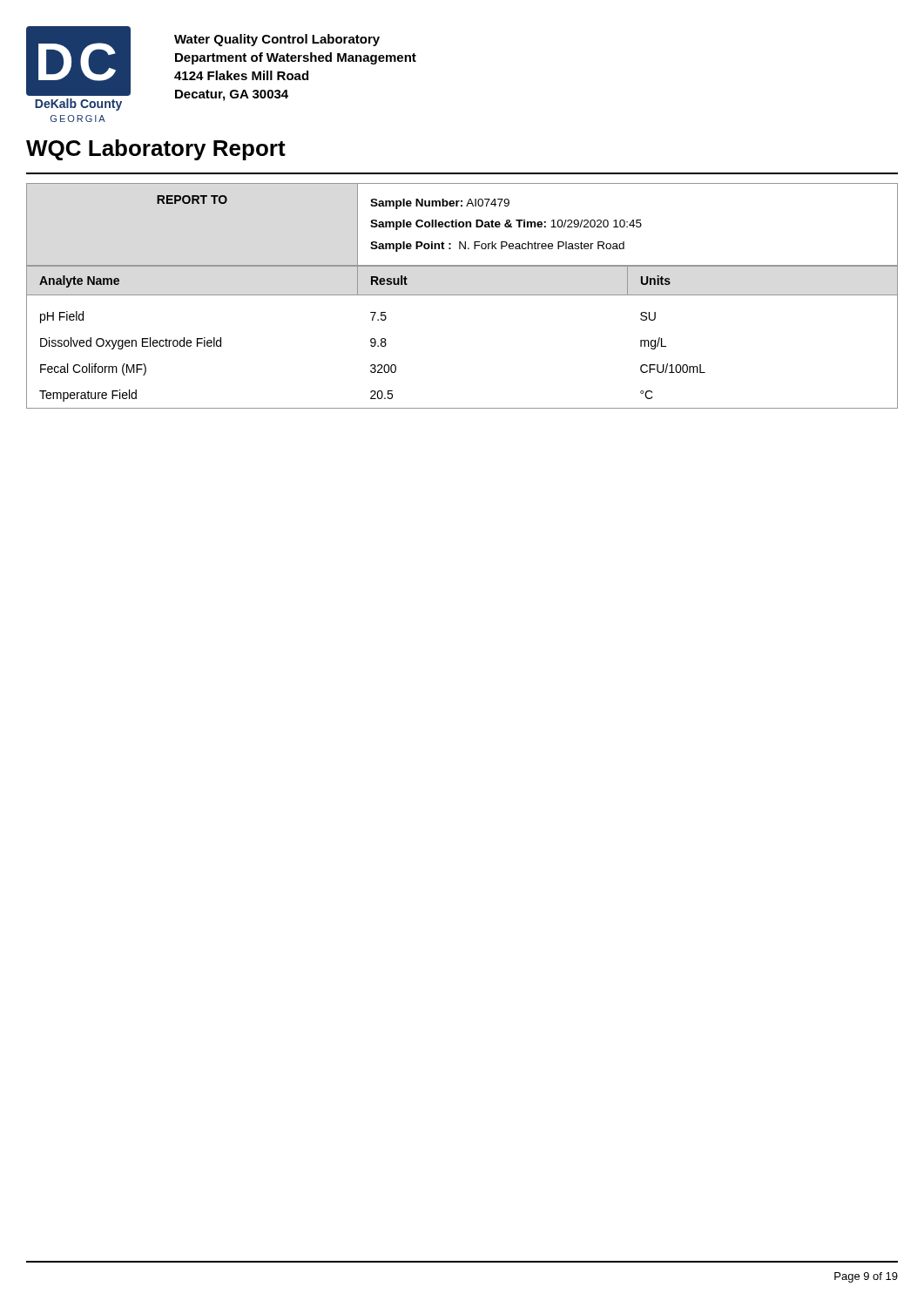Click on the logo
This screenshot has height=1307, width=924.
(87, 74)
